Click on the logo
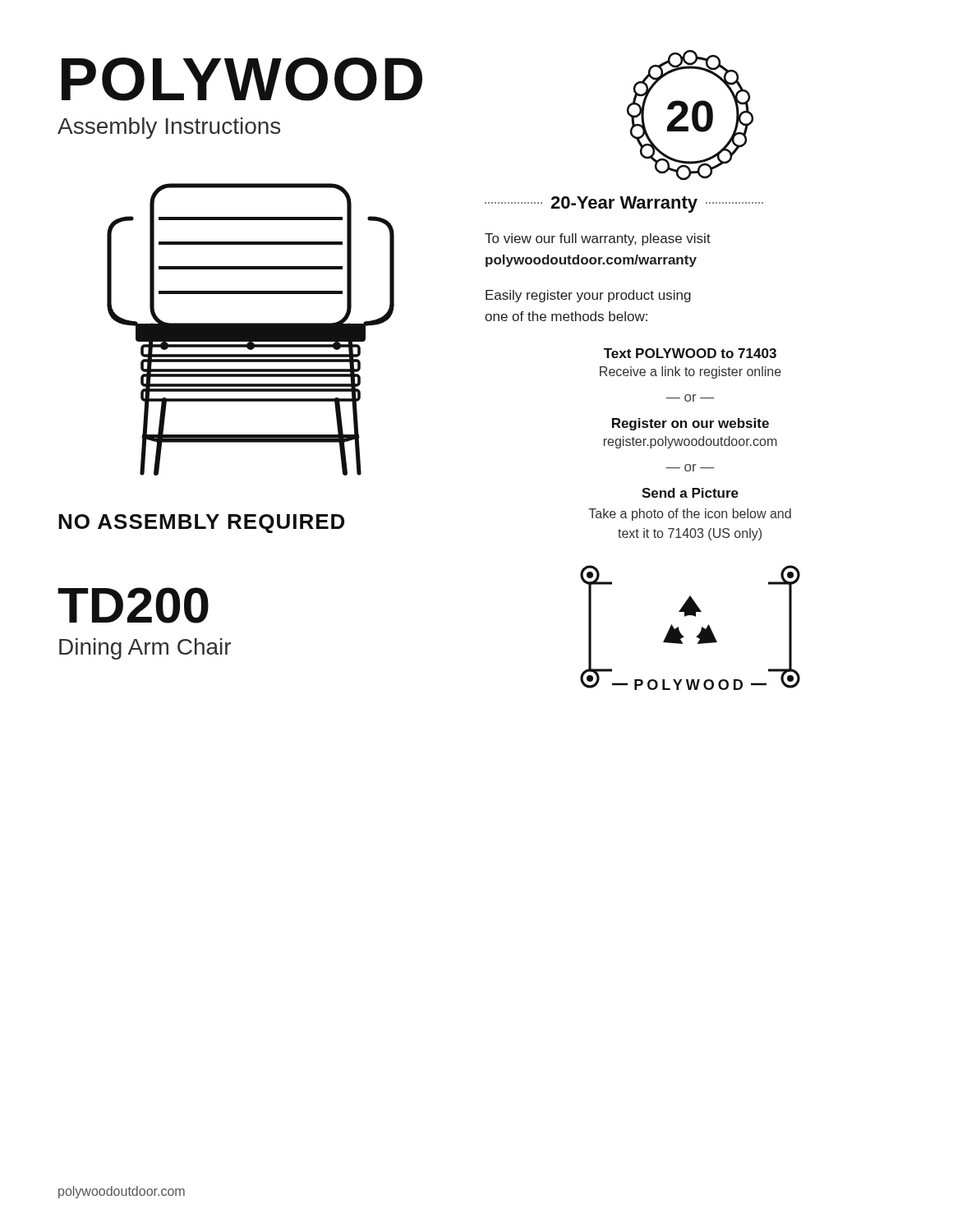This screenshot has width=953, height=1232. coord(690,629)
